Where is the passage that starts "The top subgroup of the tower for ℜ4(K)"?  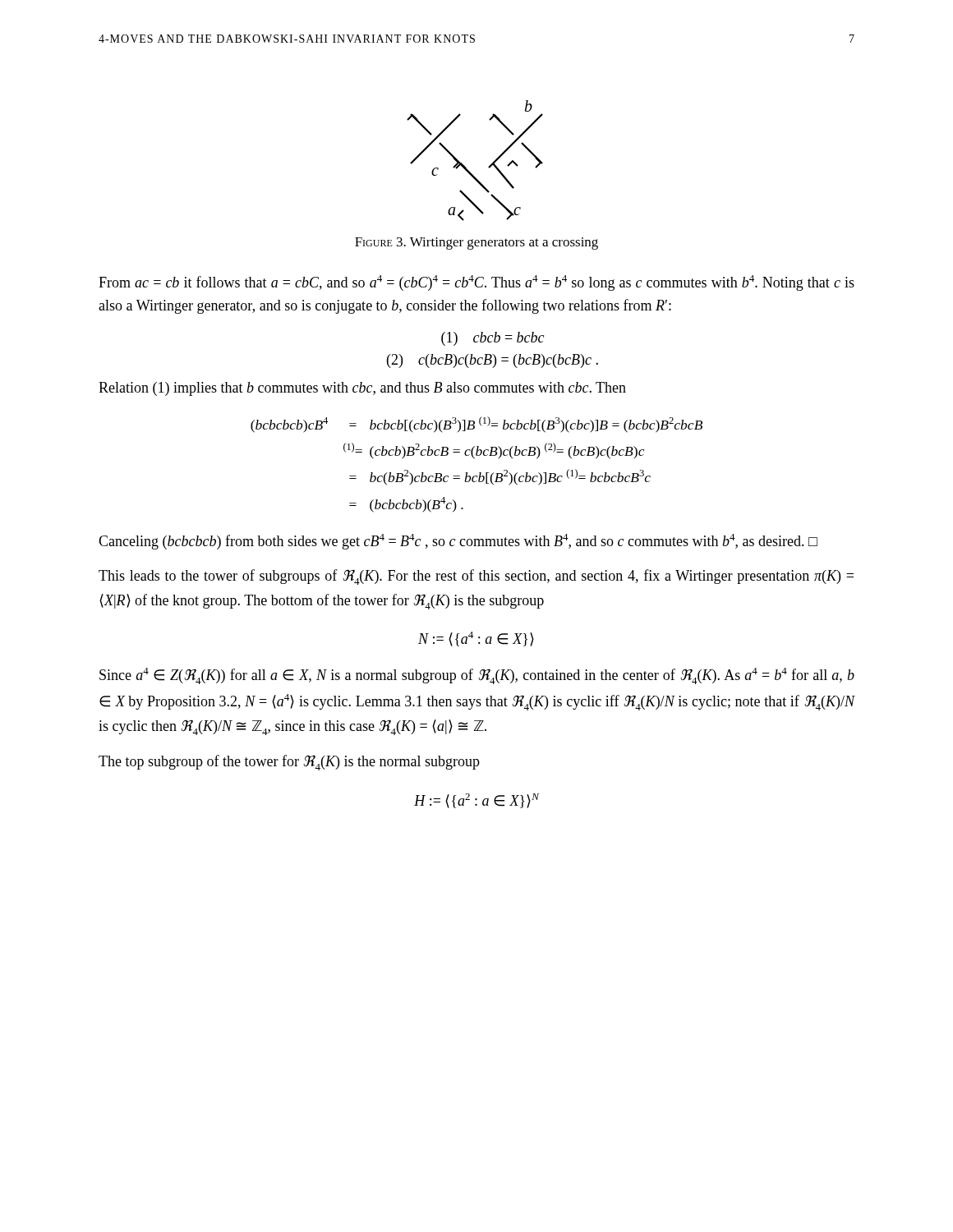(289, 763)
